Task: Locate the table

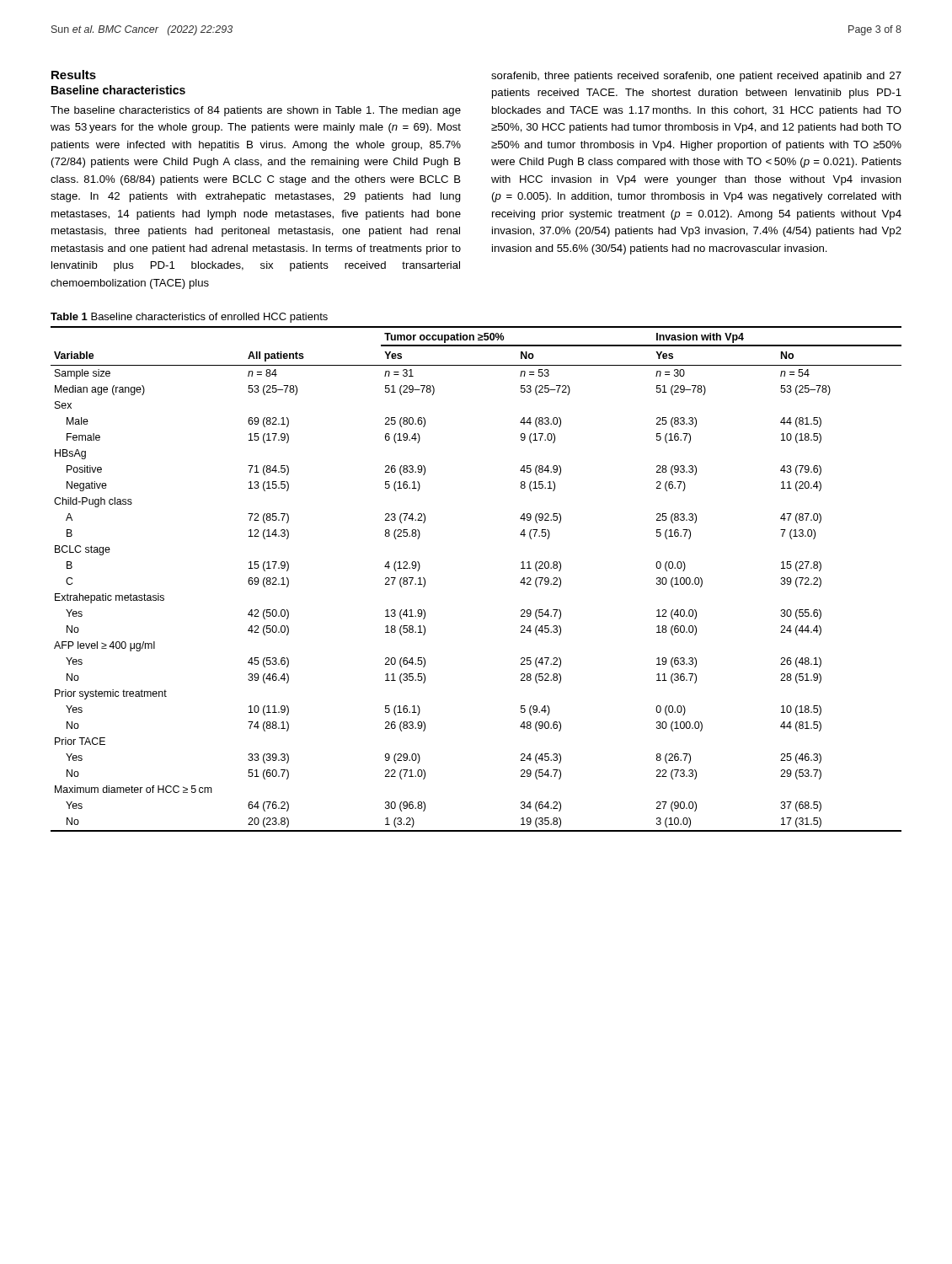Action: coord(476,579)
